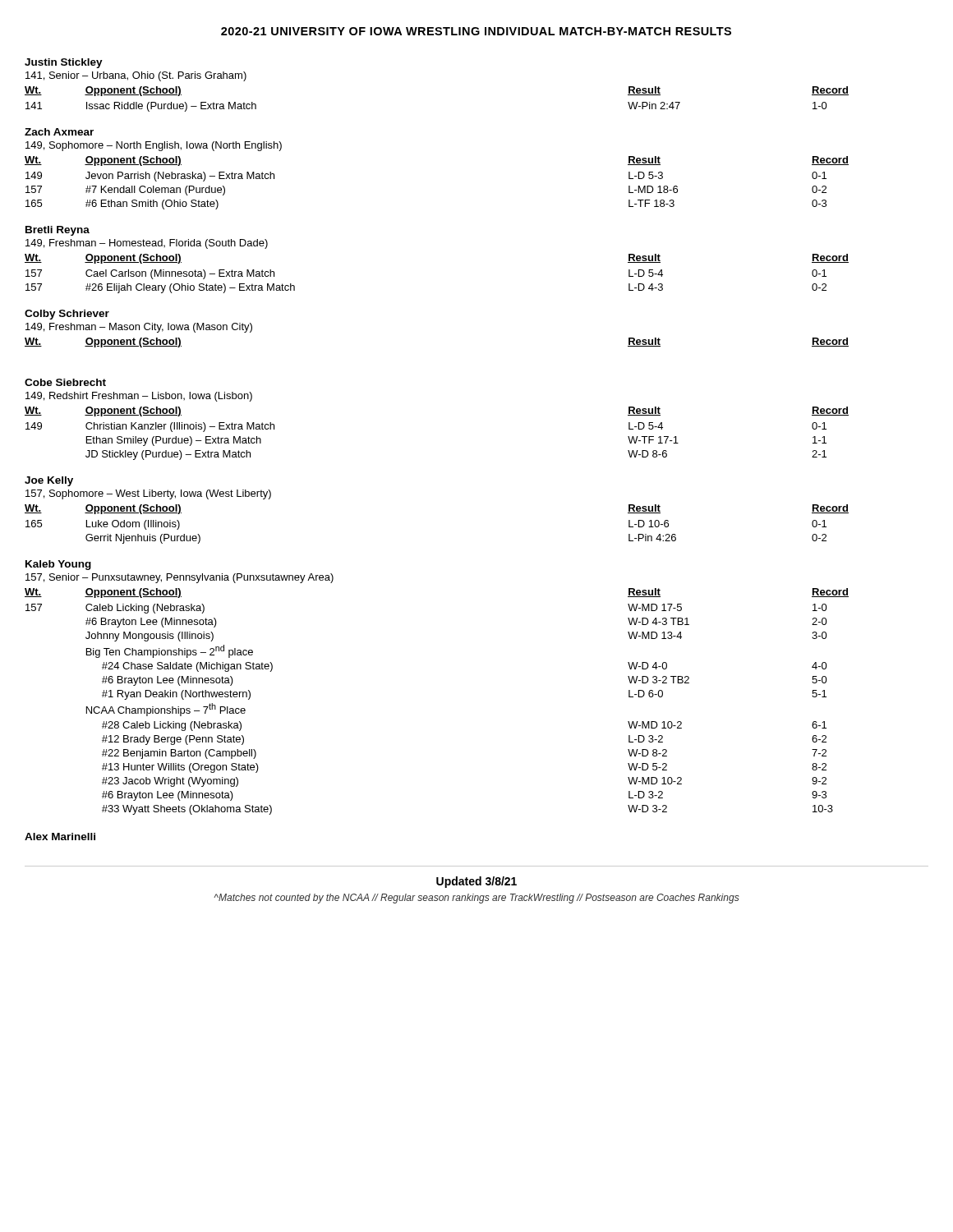
Task: Navigate to the passage starting "149, Freshman – Homestead, Florida (South"
Action: click(146, 243)
